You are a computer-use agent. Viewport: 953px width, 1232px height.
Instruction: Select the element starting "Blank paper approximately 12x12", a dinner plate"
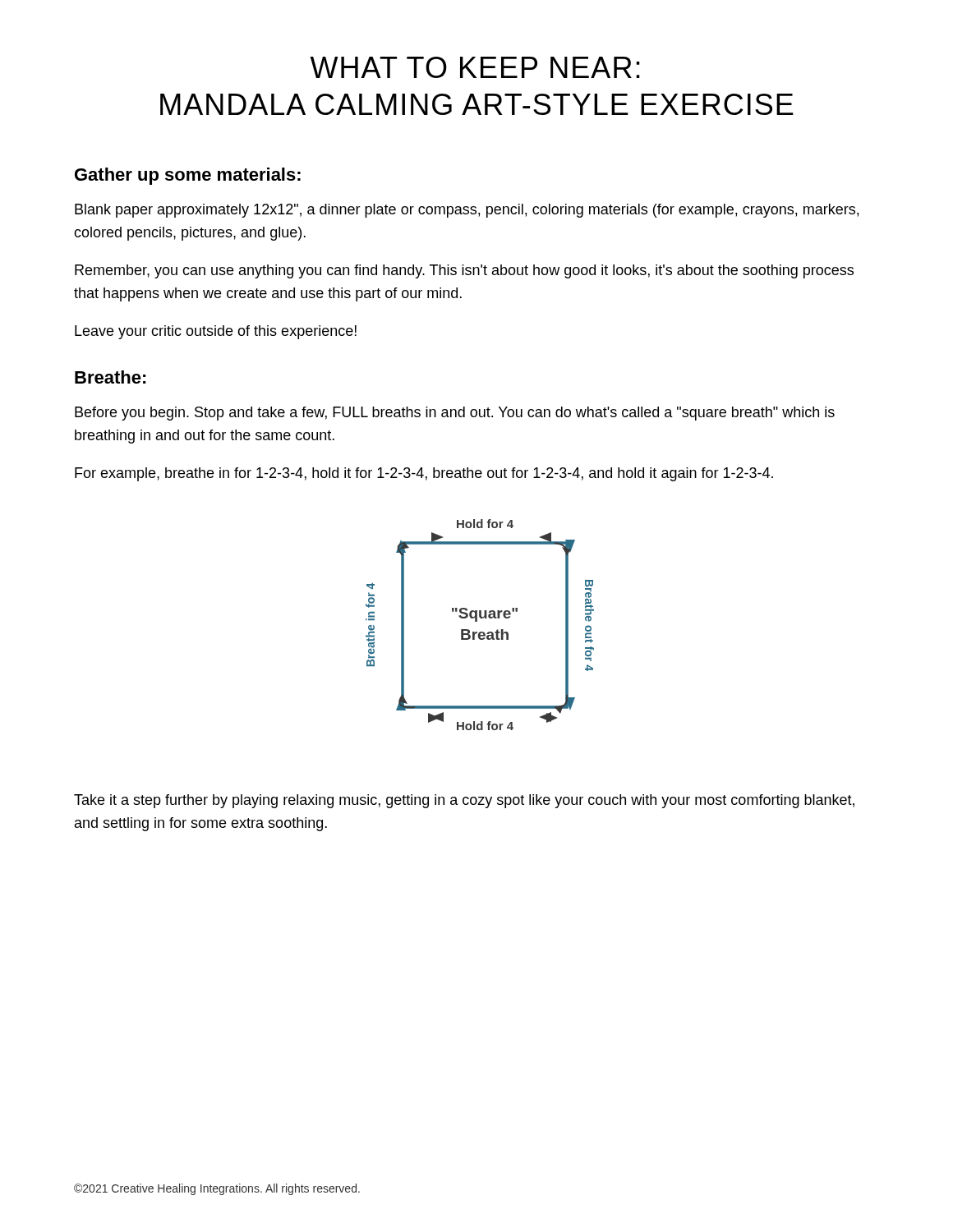tap(467, 221)
